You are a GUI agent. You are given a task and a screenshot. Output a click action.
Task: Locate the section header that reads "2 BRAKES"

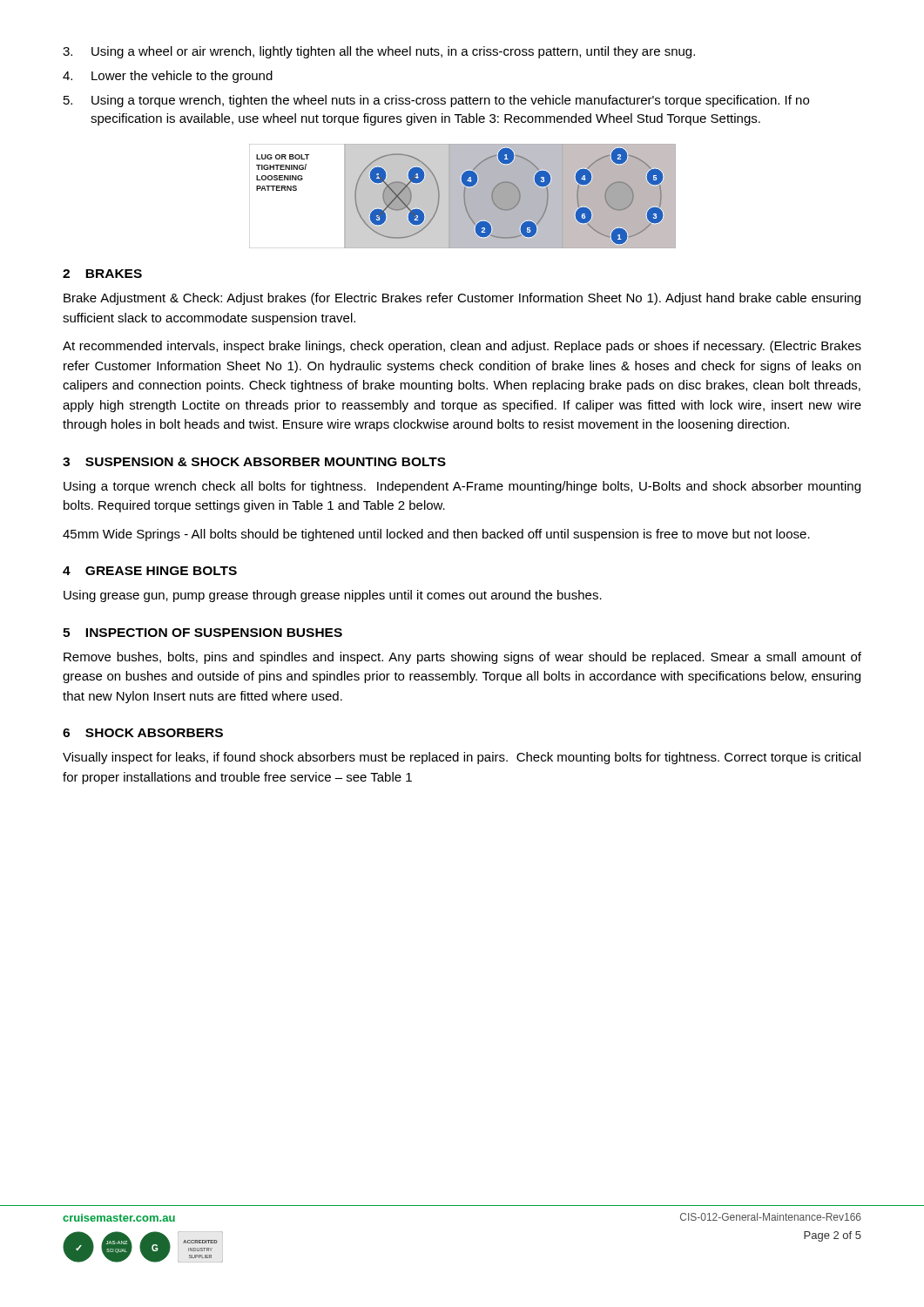[102, 273]
